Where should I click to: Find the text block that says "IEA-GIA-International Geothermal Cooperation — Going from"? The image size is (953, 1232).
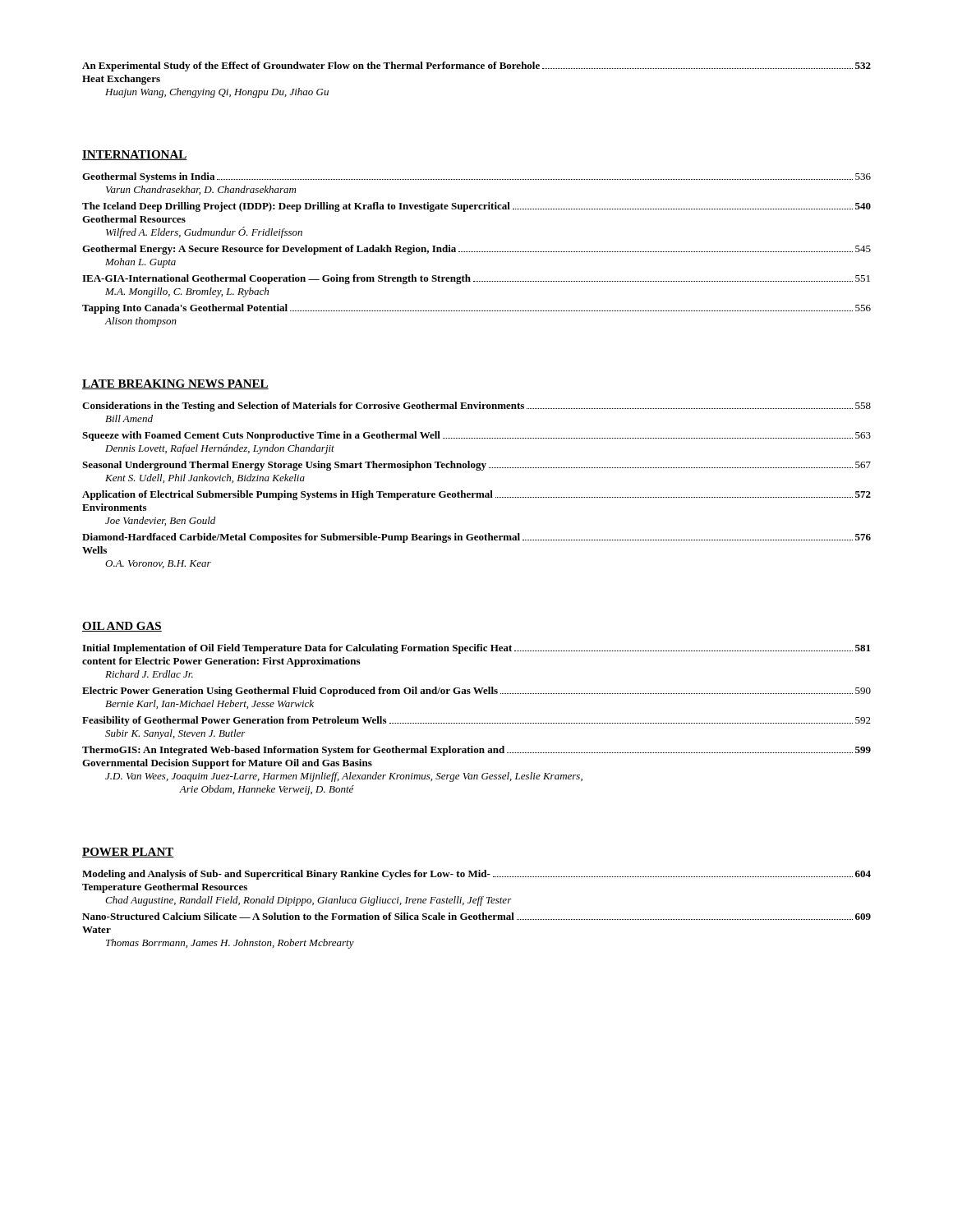click(476, 285)
